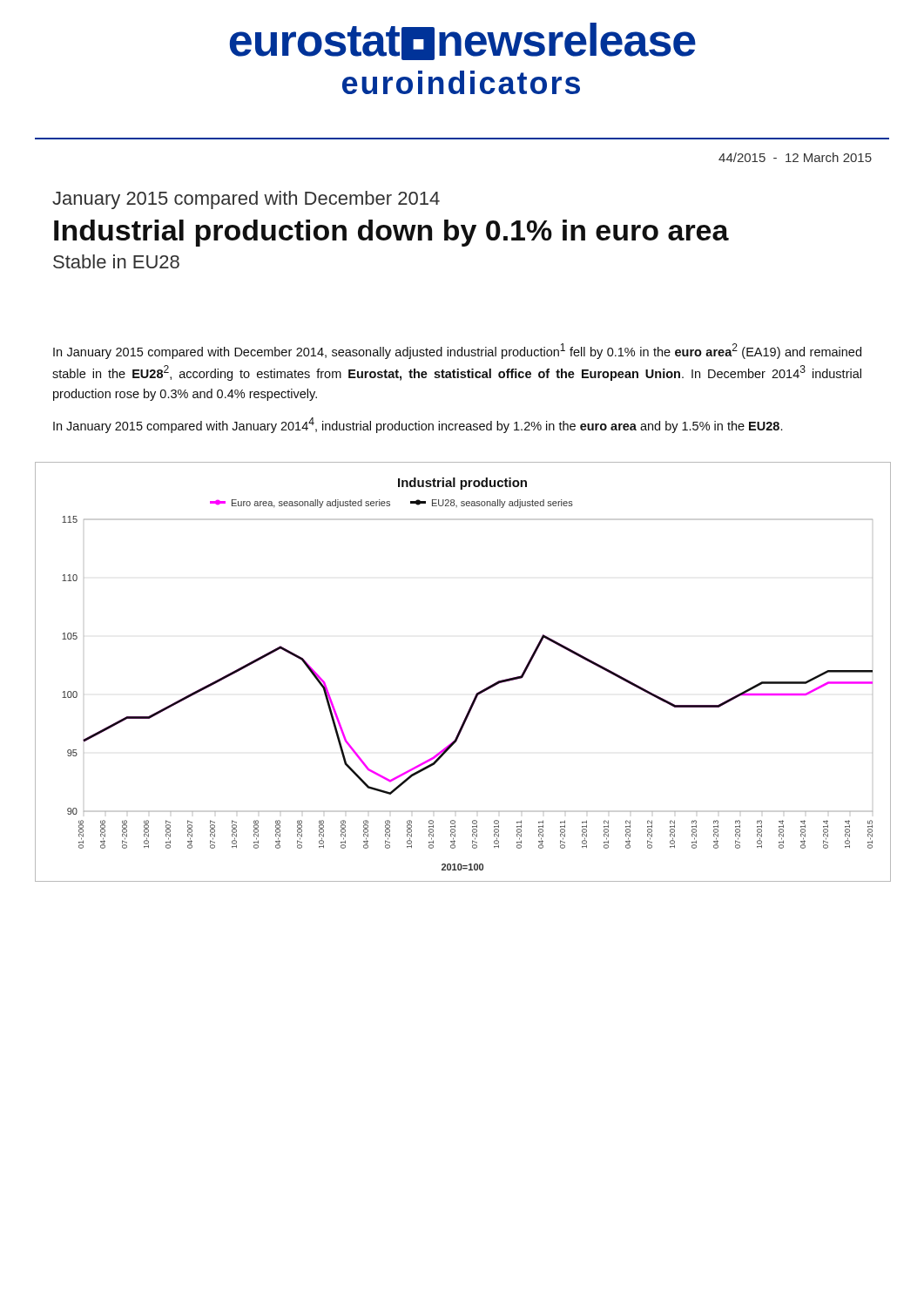Navigate to the element starting "44/2015 - 12 March"
This screenshot has width=924, height=1307.
[x=795, y=157]
